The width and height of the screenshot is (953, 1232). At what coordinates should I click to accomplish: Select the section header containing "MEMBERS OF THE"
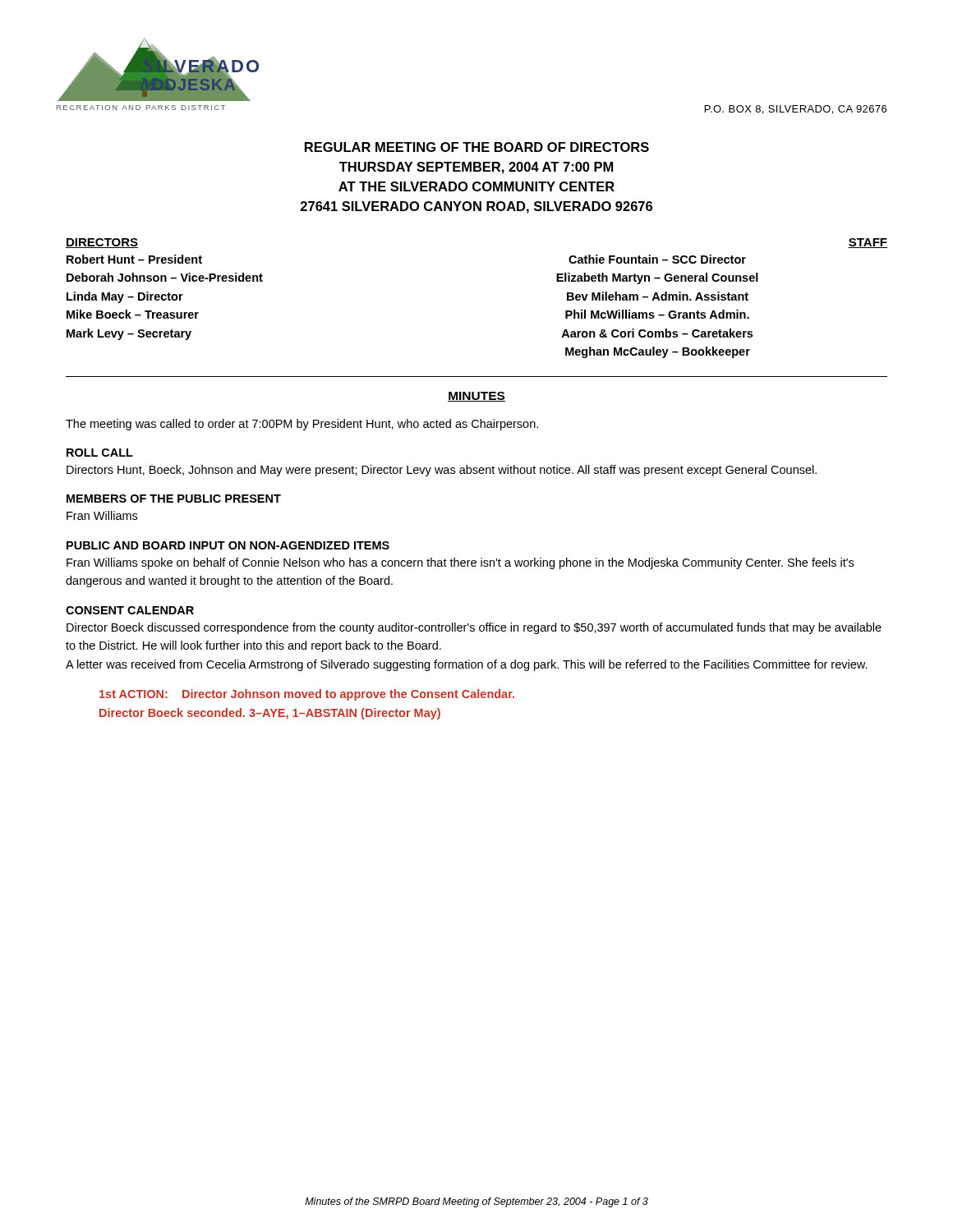173,499
